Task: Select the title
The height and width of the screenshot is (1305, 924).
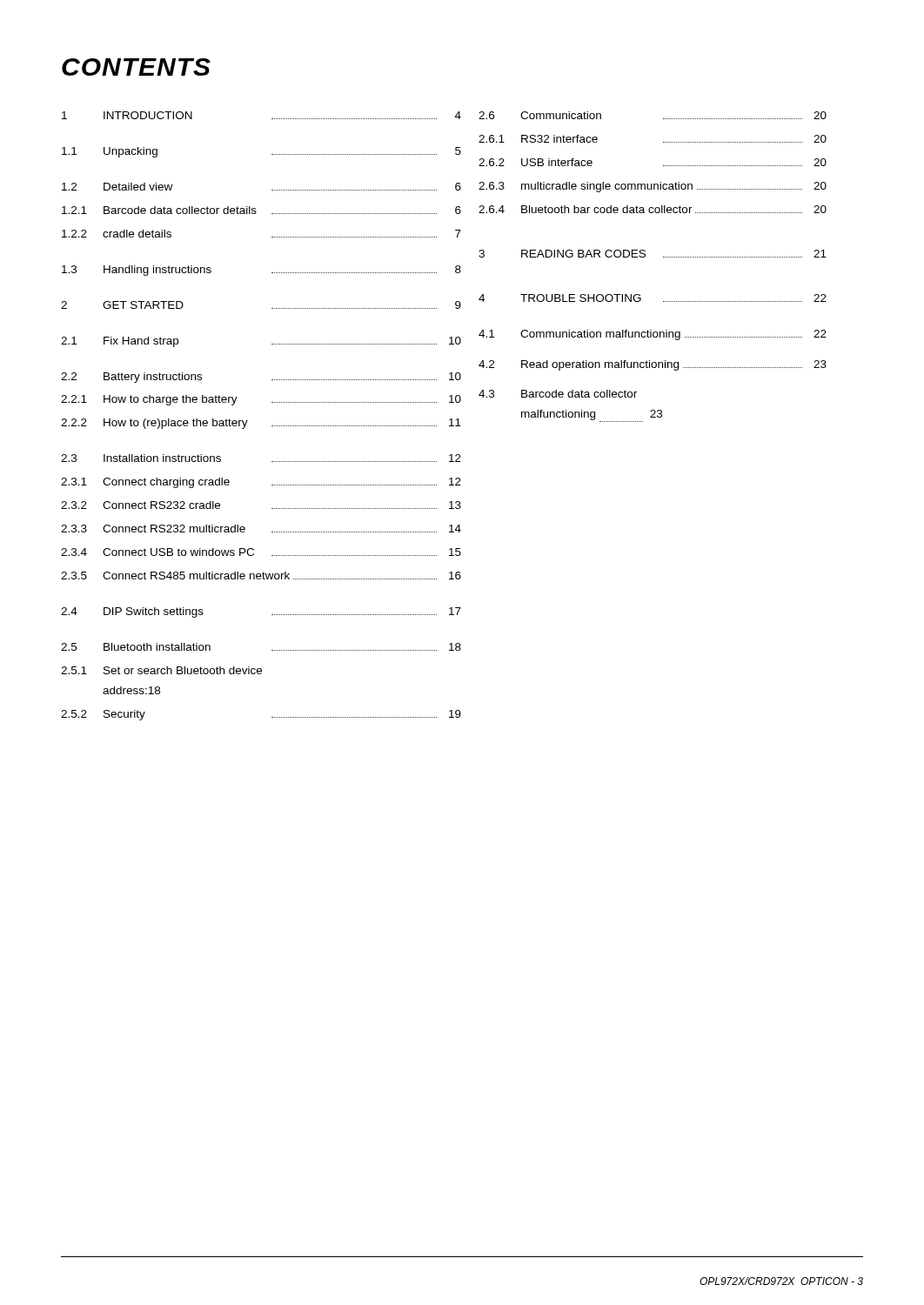Action: [136, 67]
